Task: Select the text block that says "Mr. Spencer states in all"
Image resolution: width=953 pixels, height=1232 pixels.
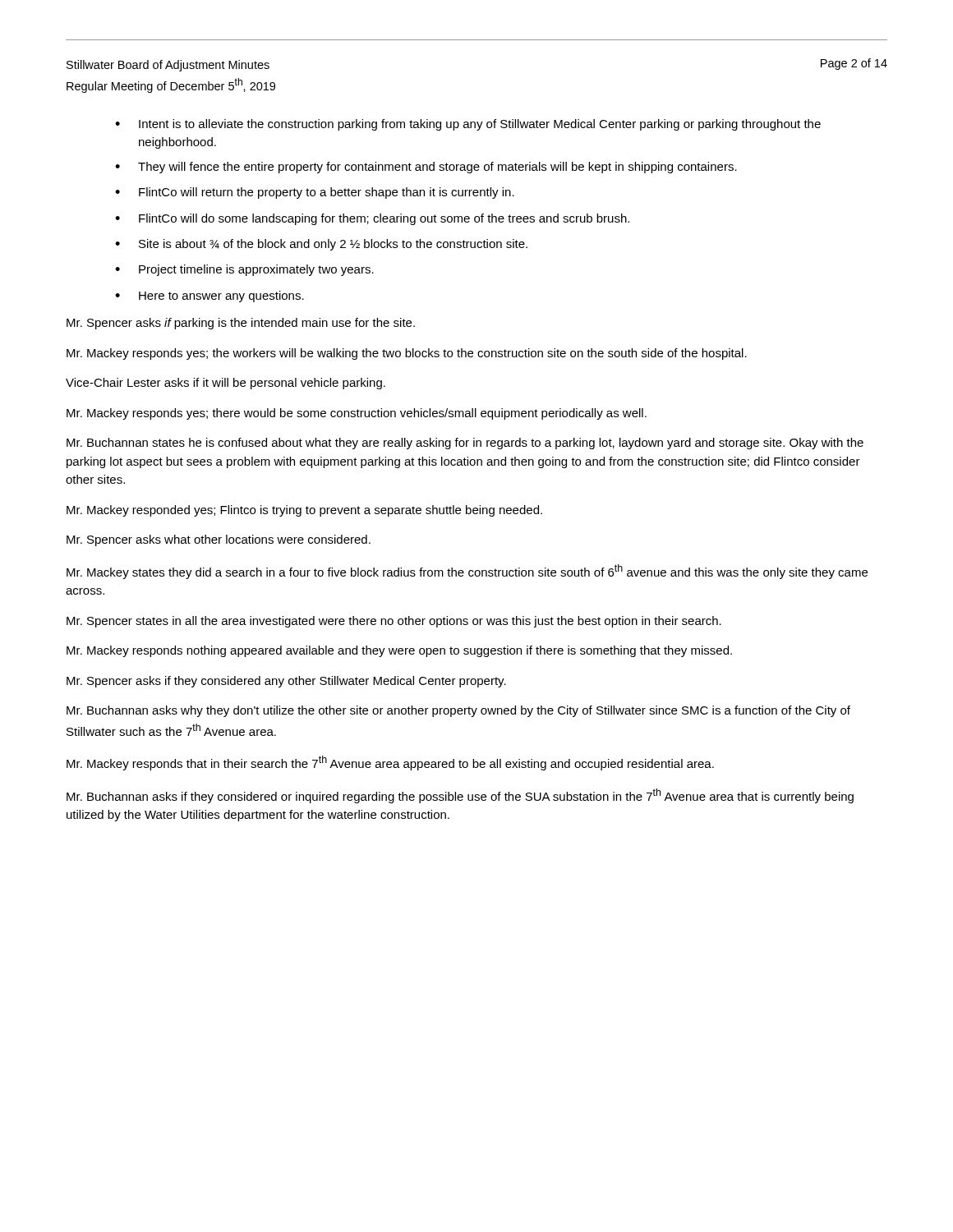Action: (x=394, y=620)
